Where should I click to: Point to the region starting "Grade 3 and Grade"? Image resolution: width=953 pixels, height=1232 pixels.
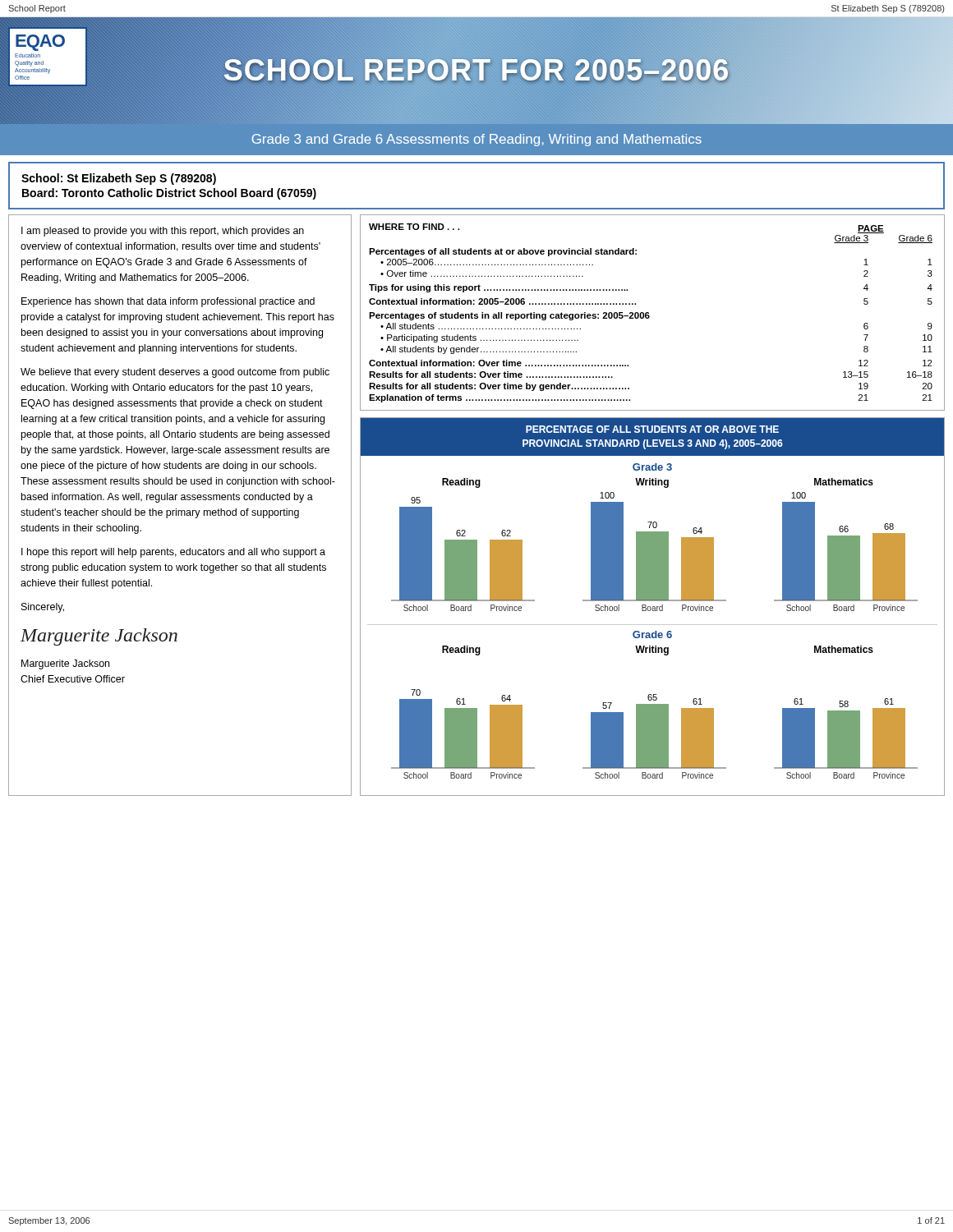[x=476, y=139]
